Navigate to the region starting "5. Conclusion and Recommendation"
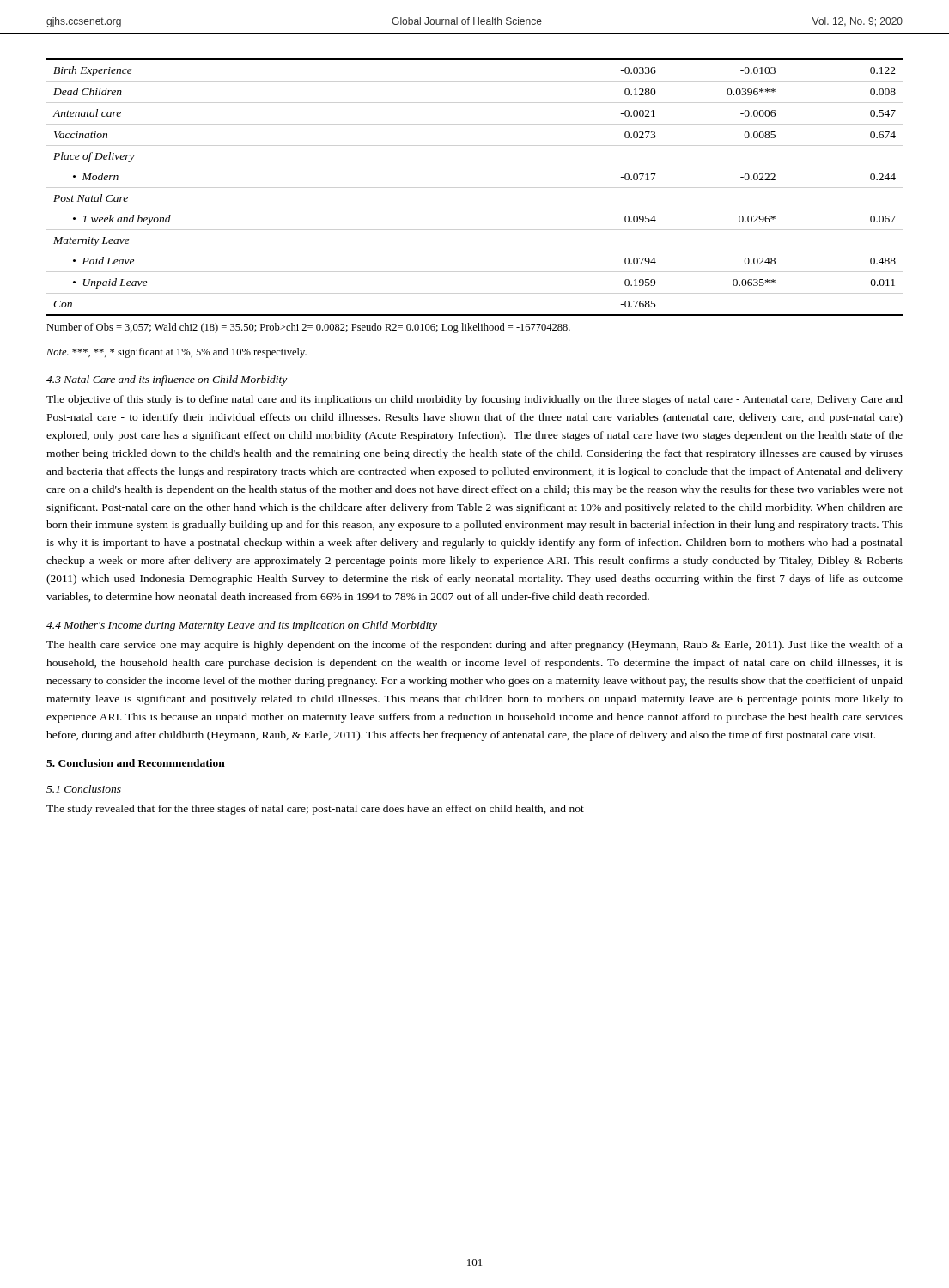 click(136, 763)
